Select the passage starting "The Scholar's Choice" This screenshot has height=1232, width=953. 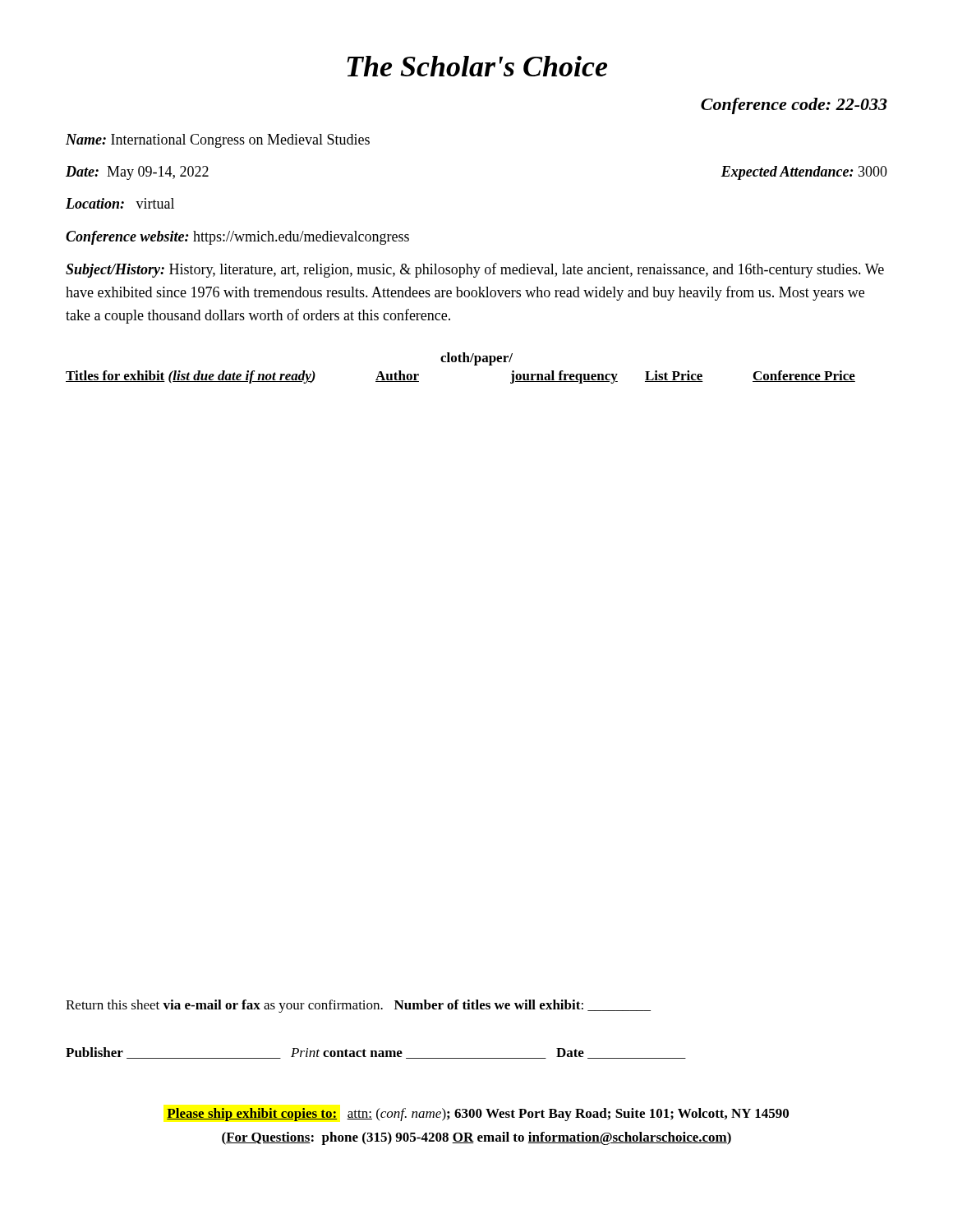coord(476,67)
